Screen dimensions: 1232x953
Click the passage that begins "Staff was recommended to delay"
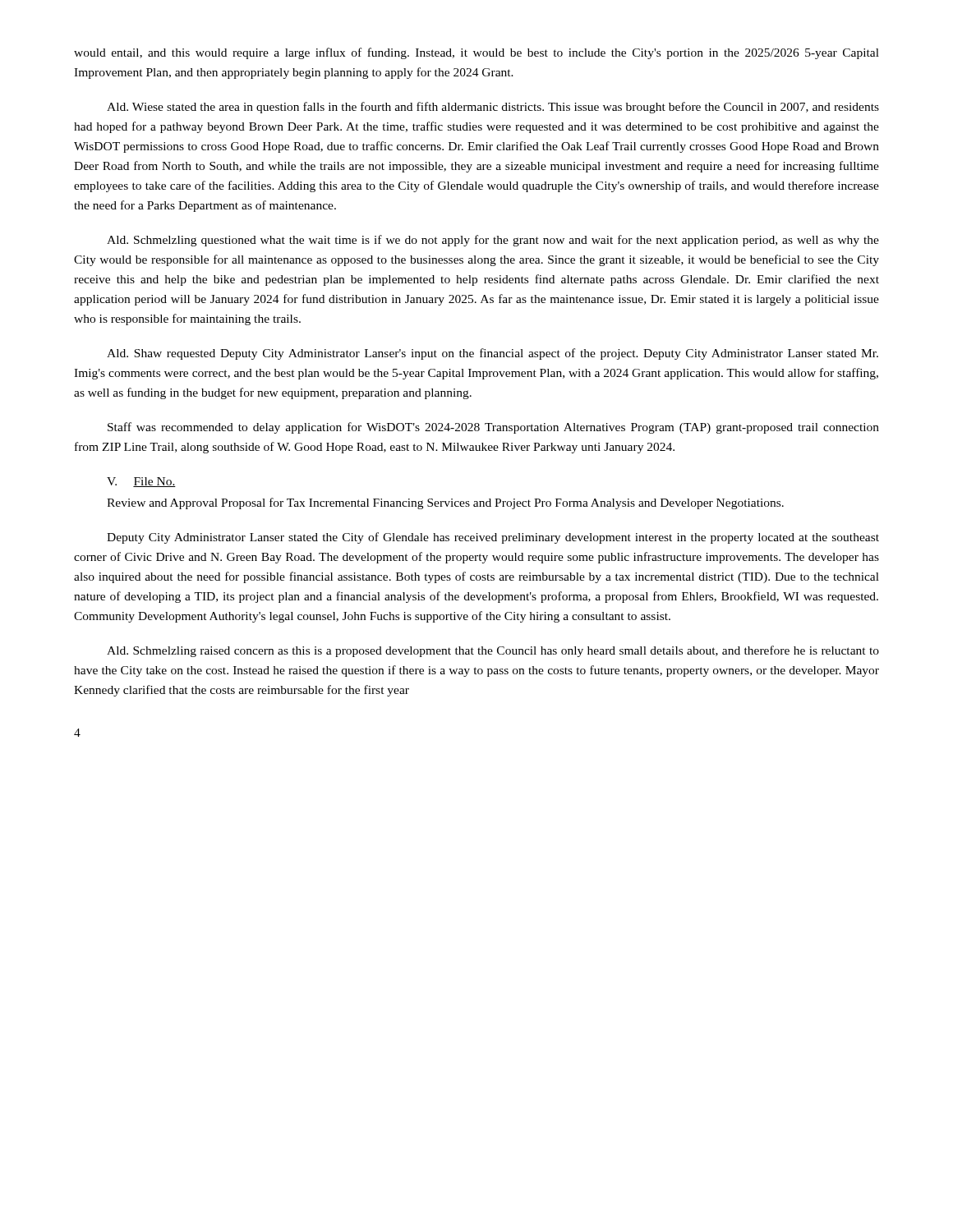pyautogui.click(x=476, y=437)
